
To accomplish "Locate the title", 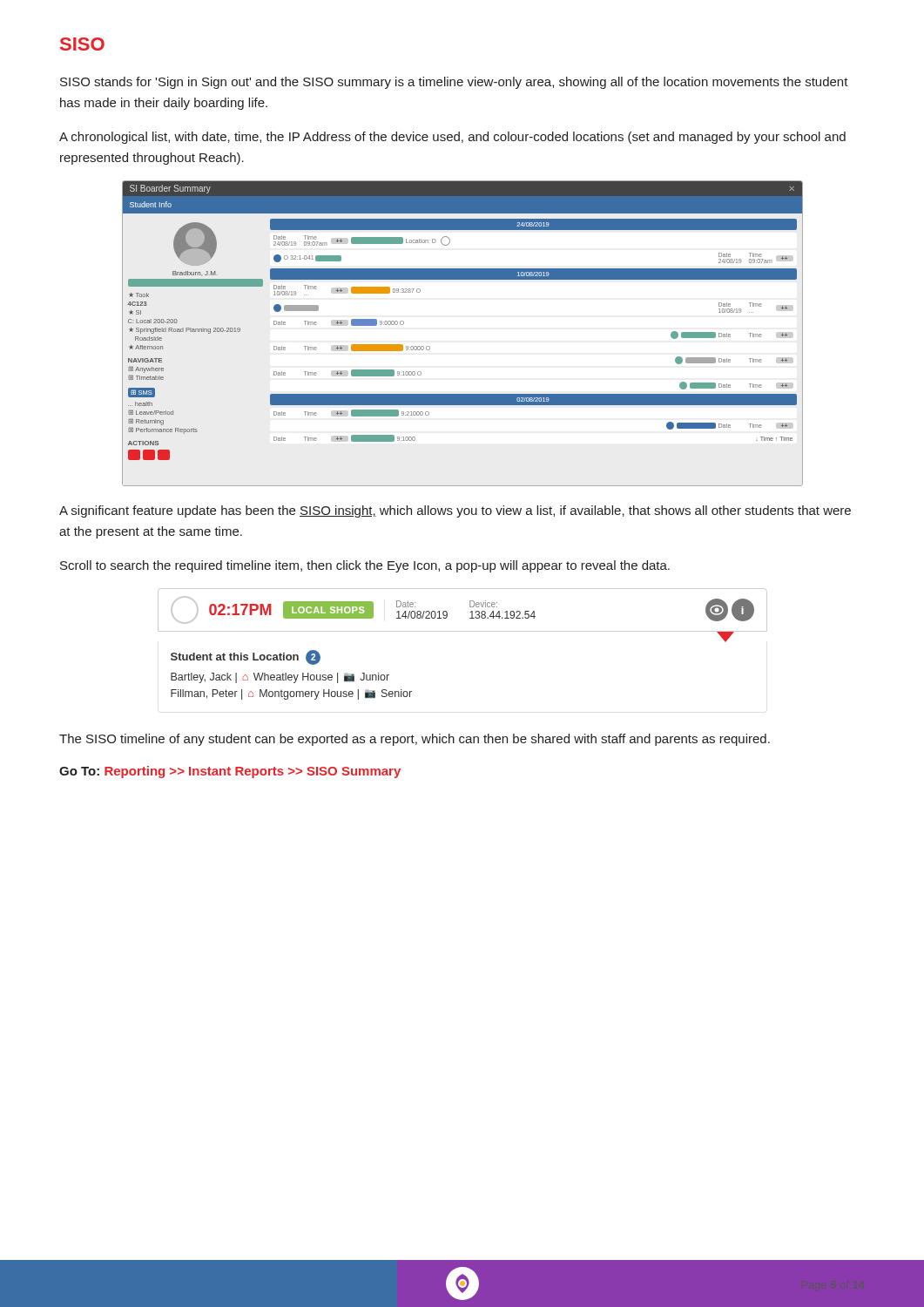I will click(x=462, y=44).
